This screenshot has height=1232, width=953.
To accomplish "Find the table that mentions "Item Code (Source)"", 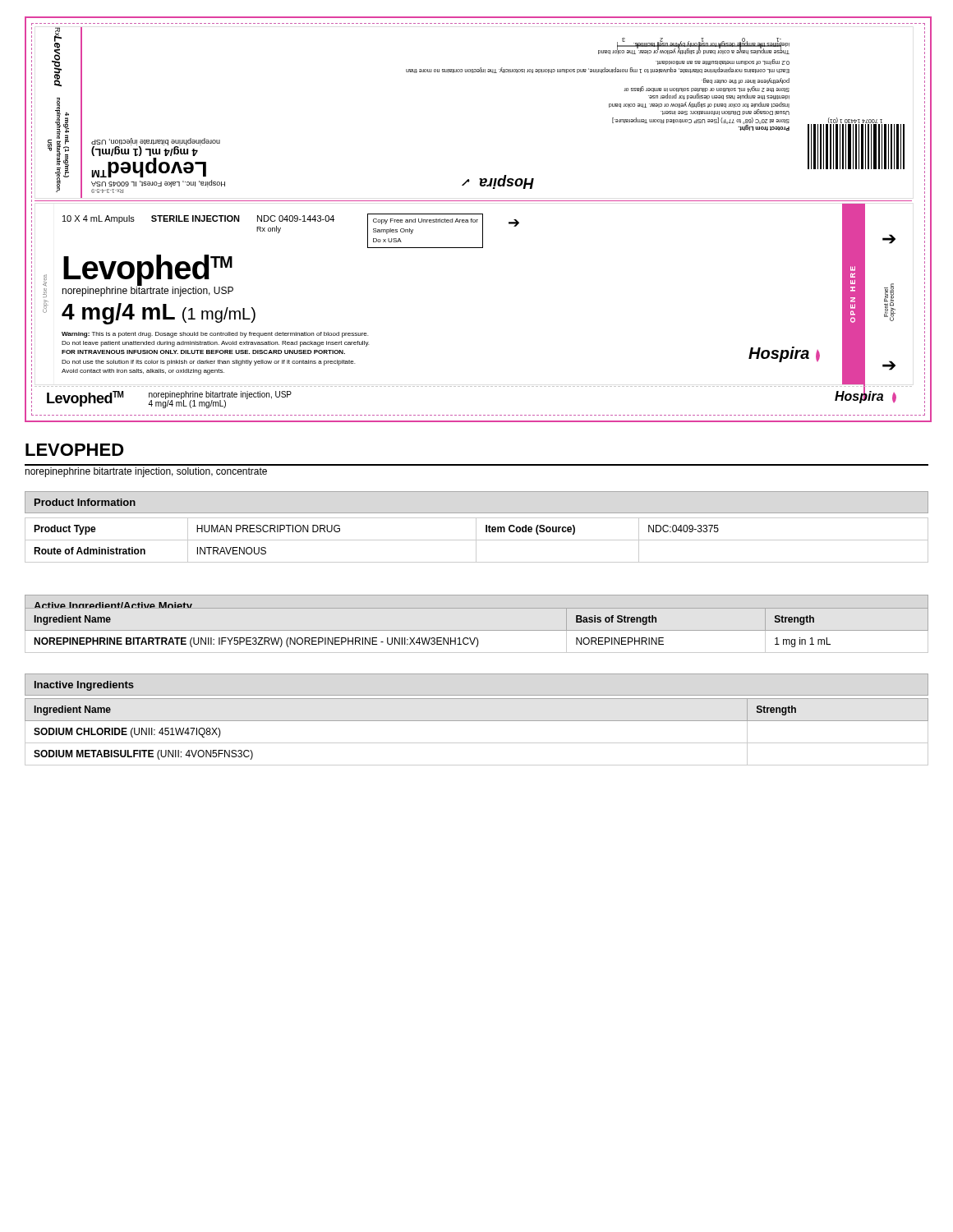I will (x=476, y=540).
